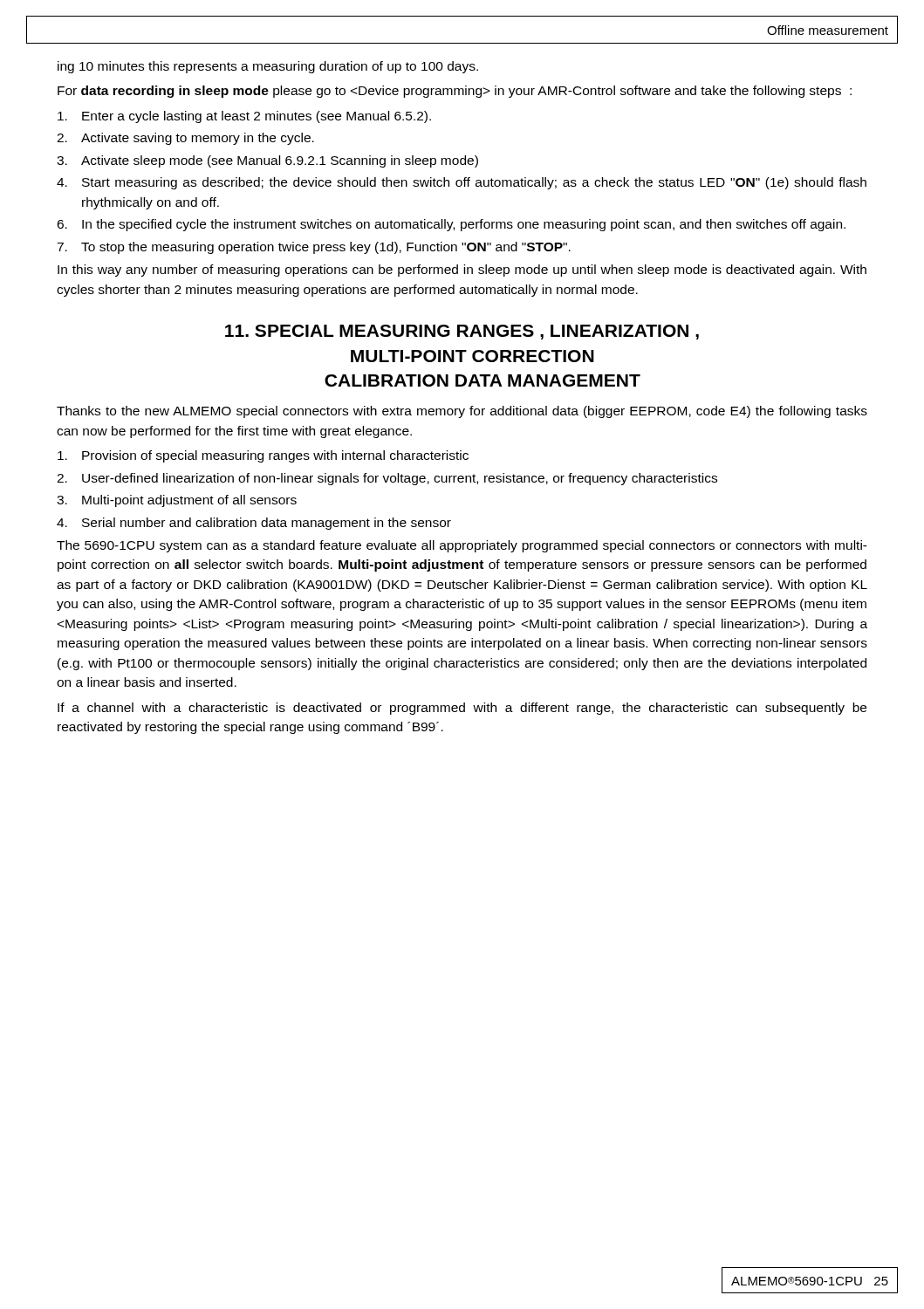The height and width of the screenshot is (1309, 924).
Task: Find the block on this page that starts "For data recording in"
Action: (462, 91)
